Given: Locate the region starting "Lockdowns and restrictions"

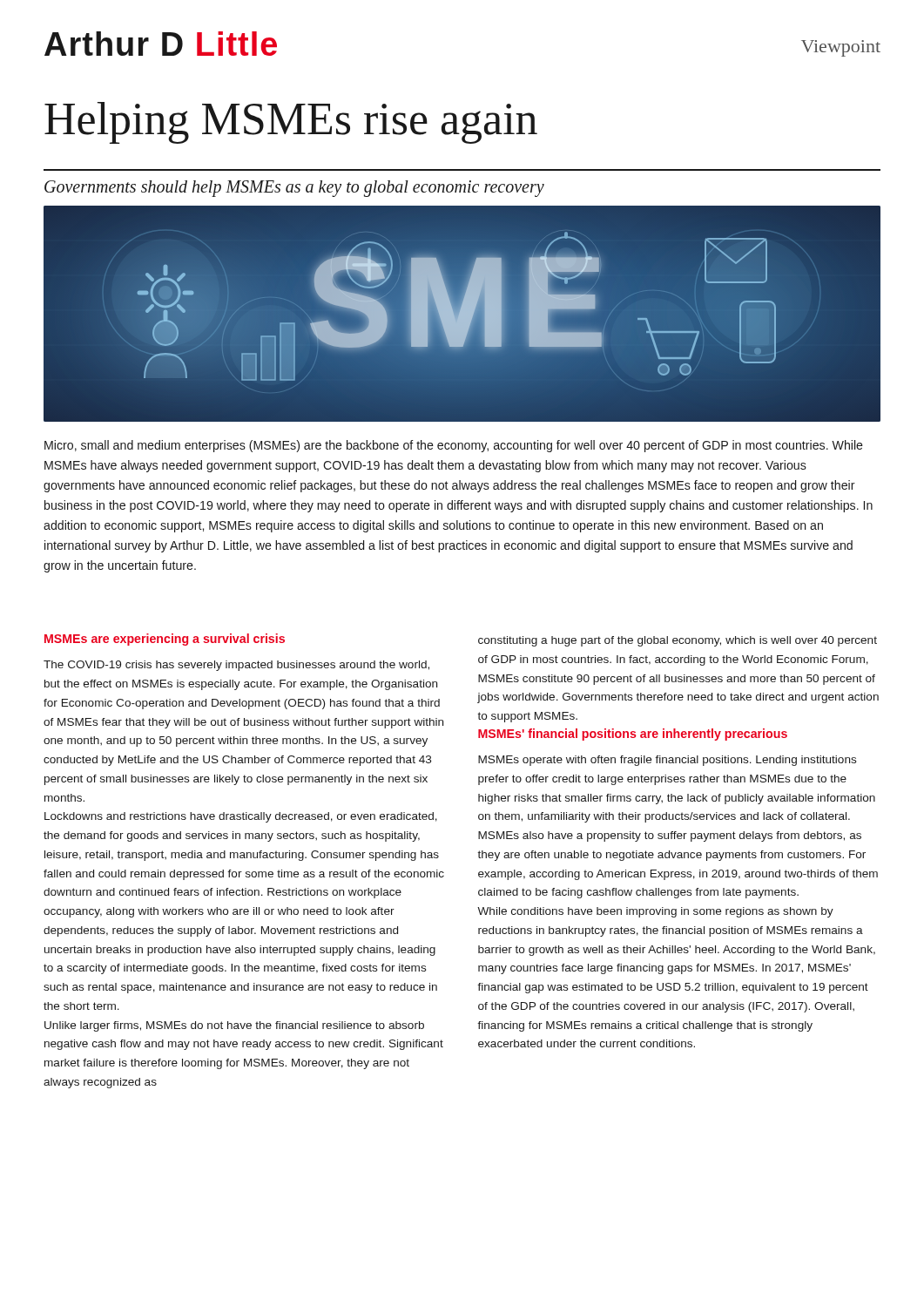Looking at the screenshot, I should [x=245, y=911].
